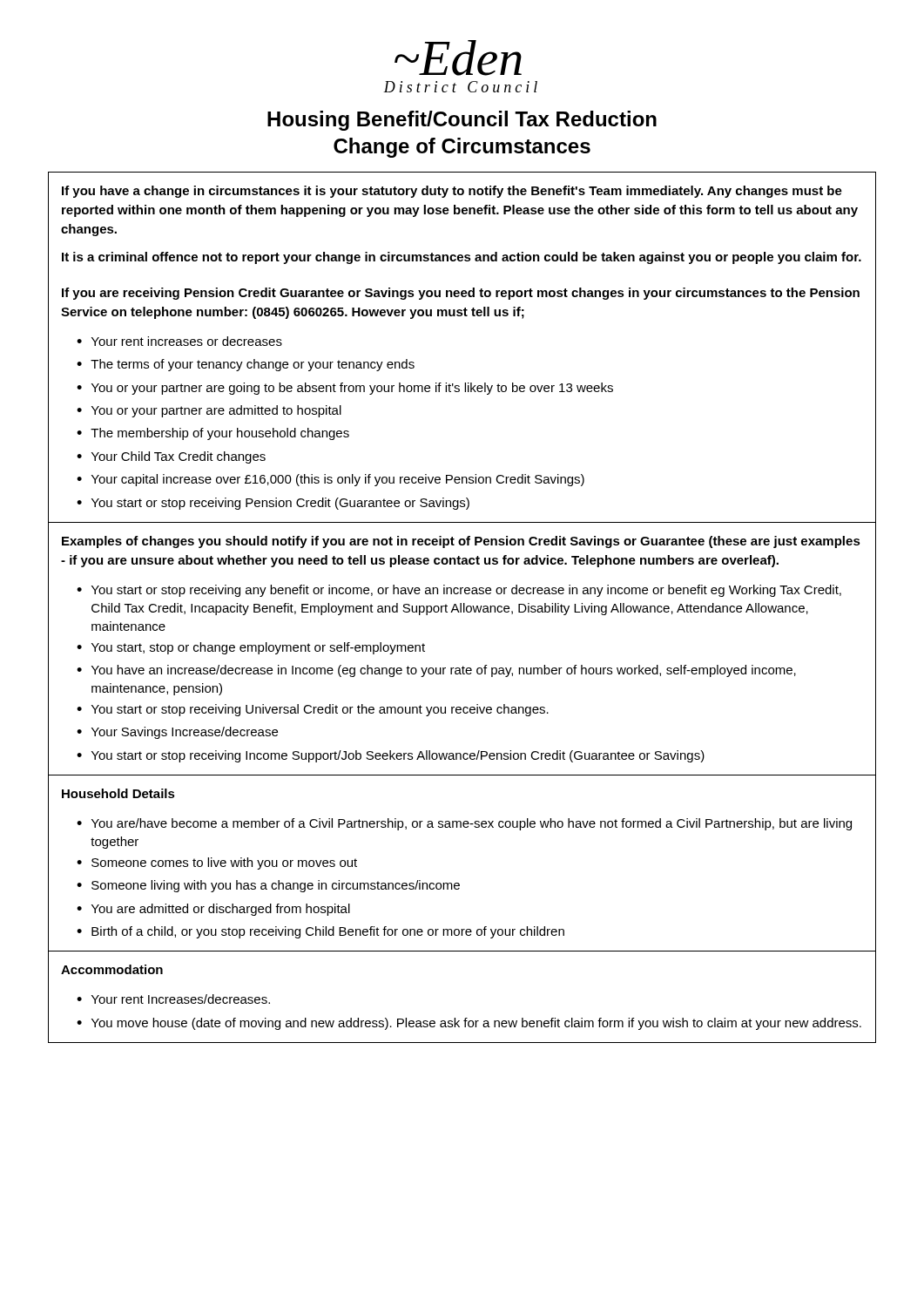The width and height of the screenshot is (924, 1307).
Task: Locate the text "You or your partner are admitted to hospital"
Action: click(x=216, y=411)
